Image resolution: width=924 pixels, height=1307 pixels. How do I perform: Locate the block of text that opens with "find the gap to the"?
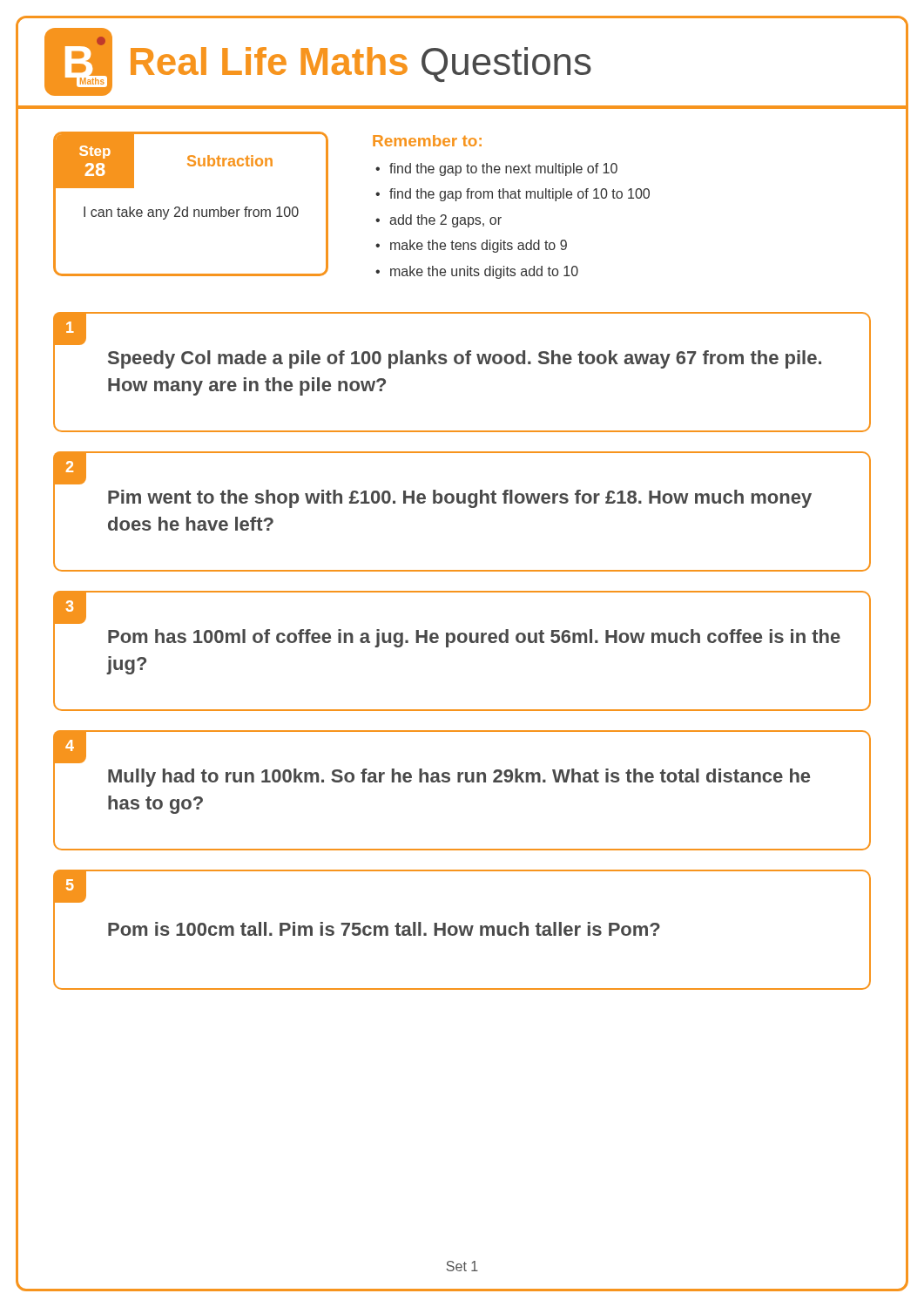[x=504, y=169]
